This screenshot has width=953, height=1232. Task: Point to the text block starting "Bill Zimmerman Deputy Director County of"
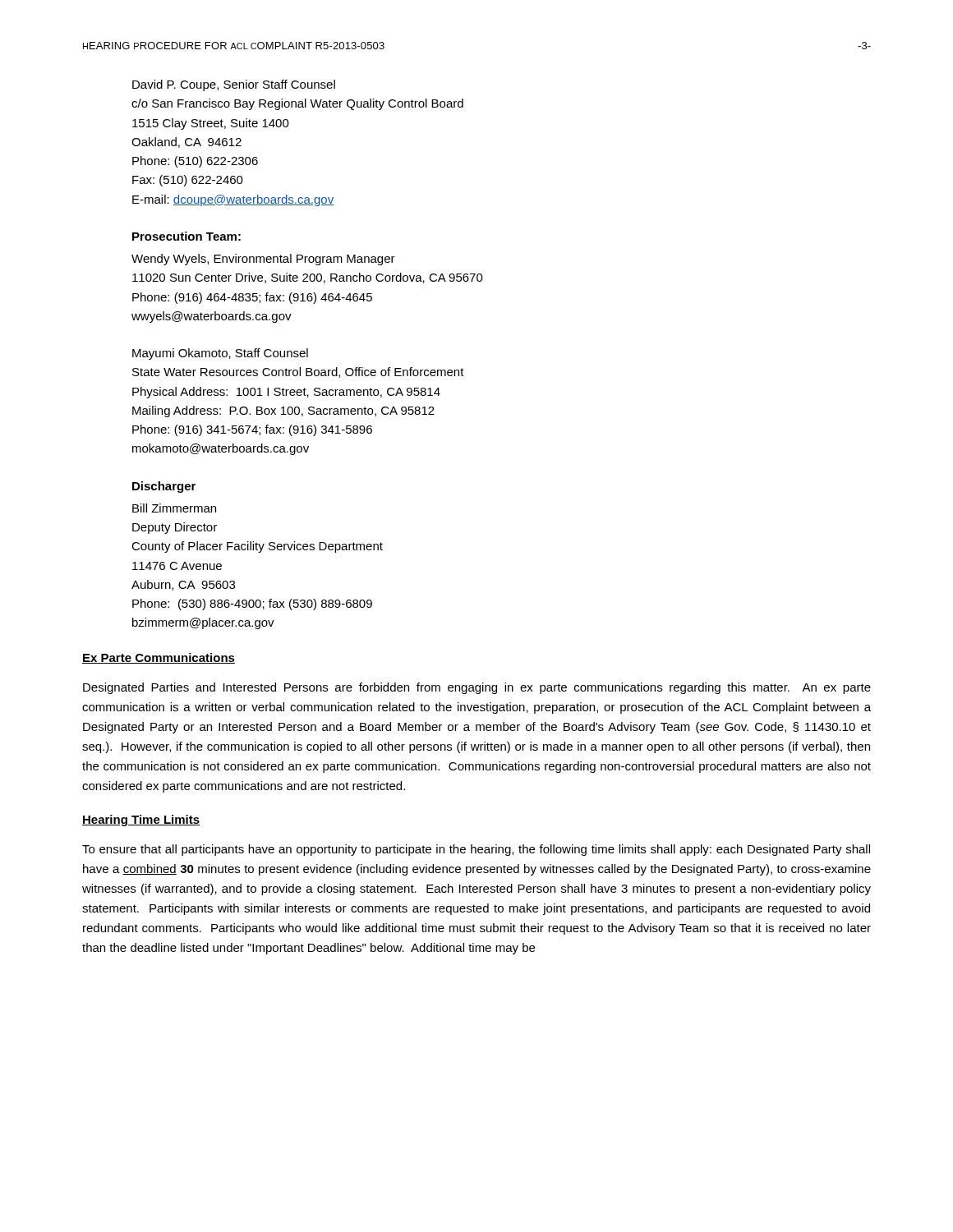point(174,508)
